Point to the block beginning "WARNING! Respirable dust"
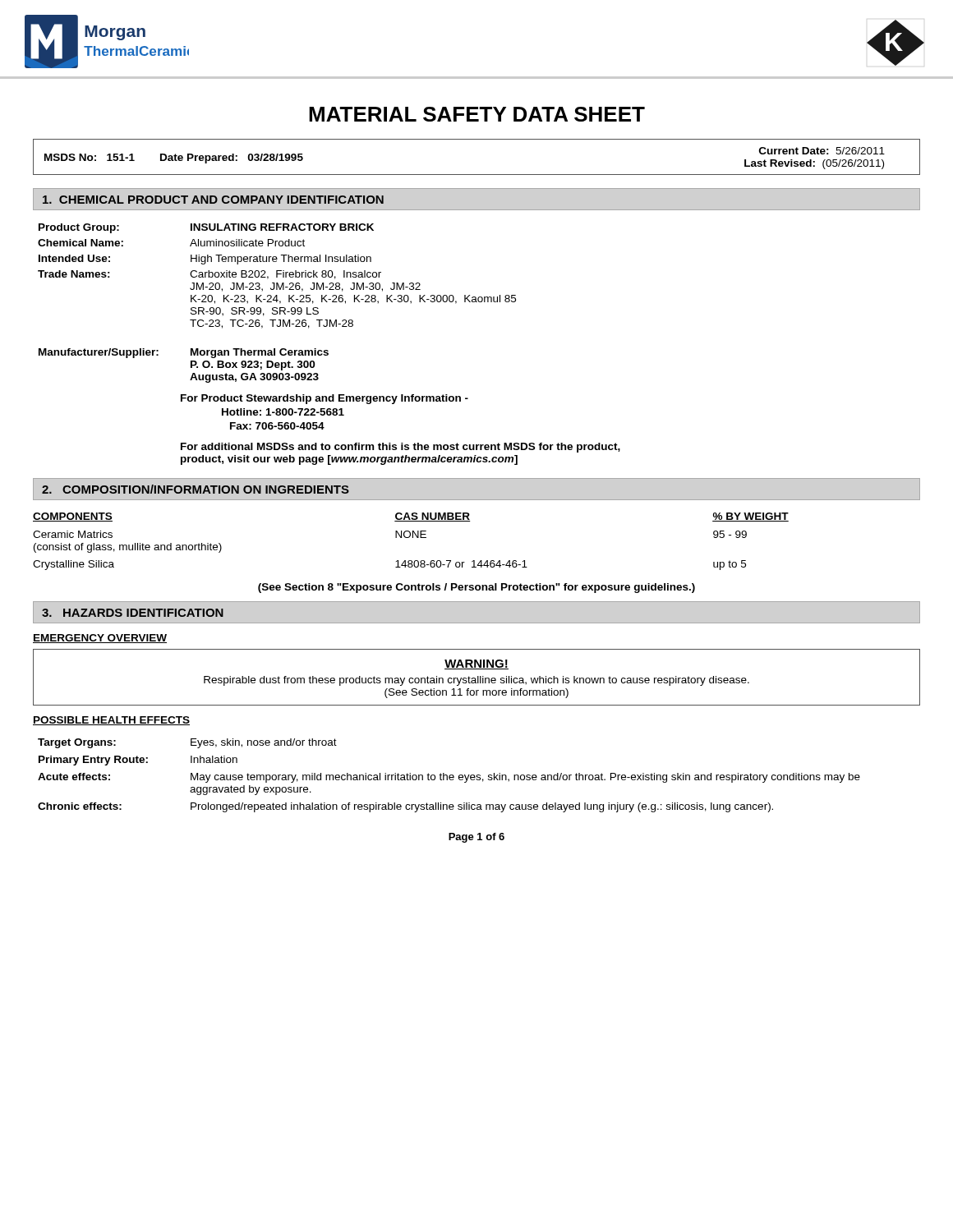The width and height of the screenshot is (953, 1232). coord(476,677)
